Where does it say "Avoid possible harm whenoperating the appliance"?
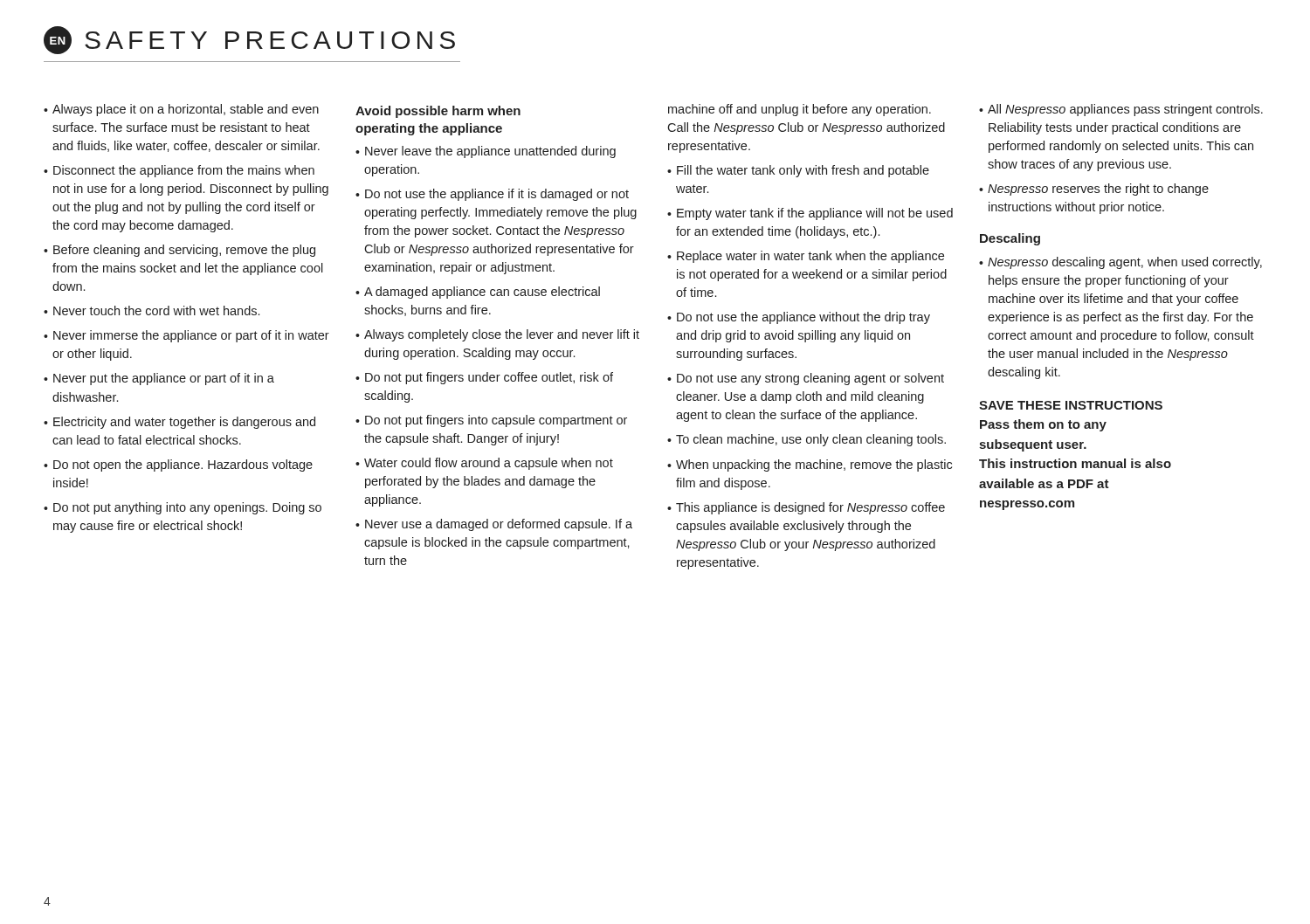 coord(438,119)
